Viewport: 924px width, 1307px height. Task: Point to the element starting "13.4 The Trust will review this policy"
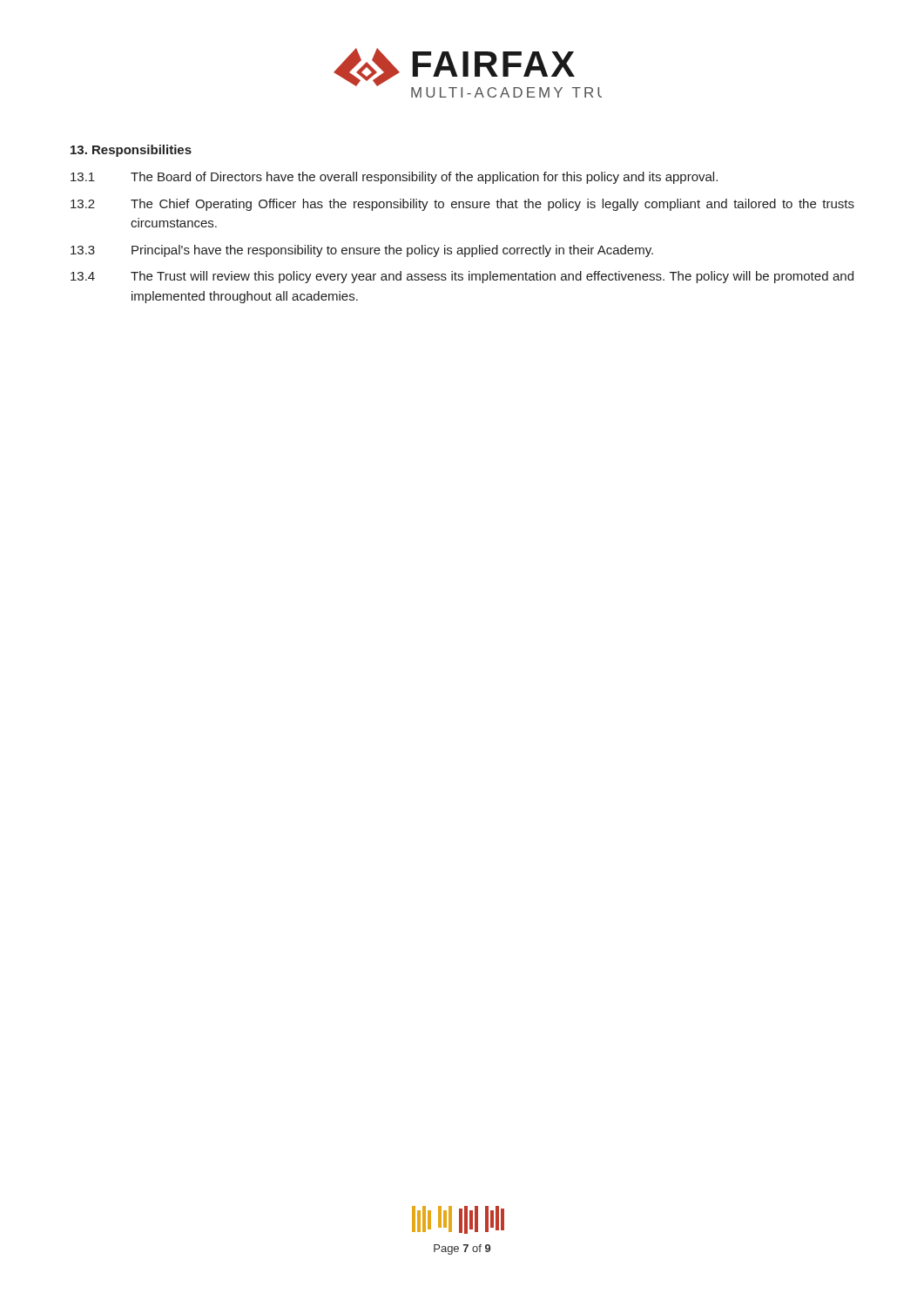pos(462,286)
